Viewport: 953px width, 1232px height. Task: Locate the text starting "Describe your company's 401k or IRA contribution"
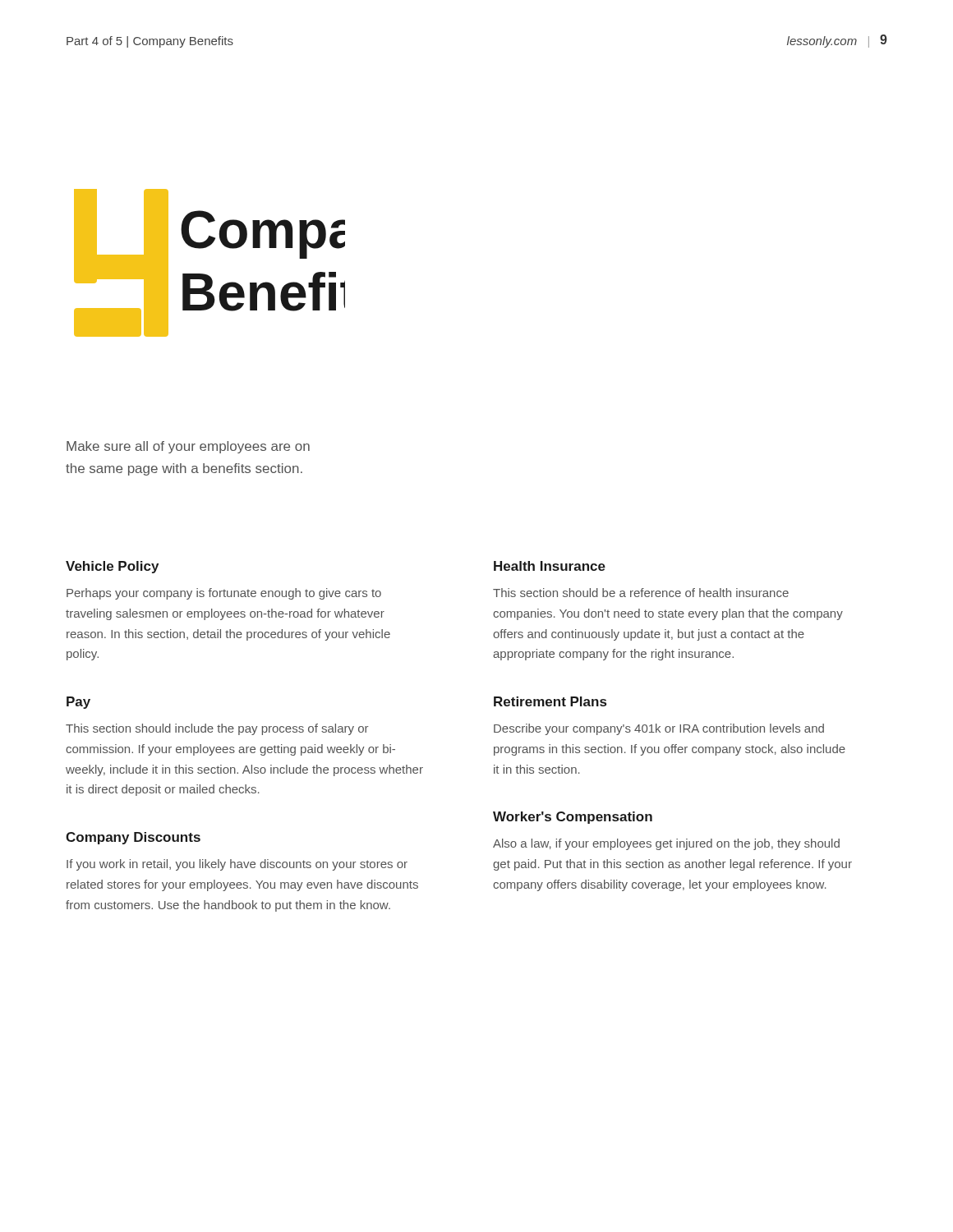669,748
